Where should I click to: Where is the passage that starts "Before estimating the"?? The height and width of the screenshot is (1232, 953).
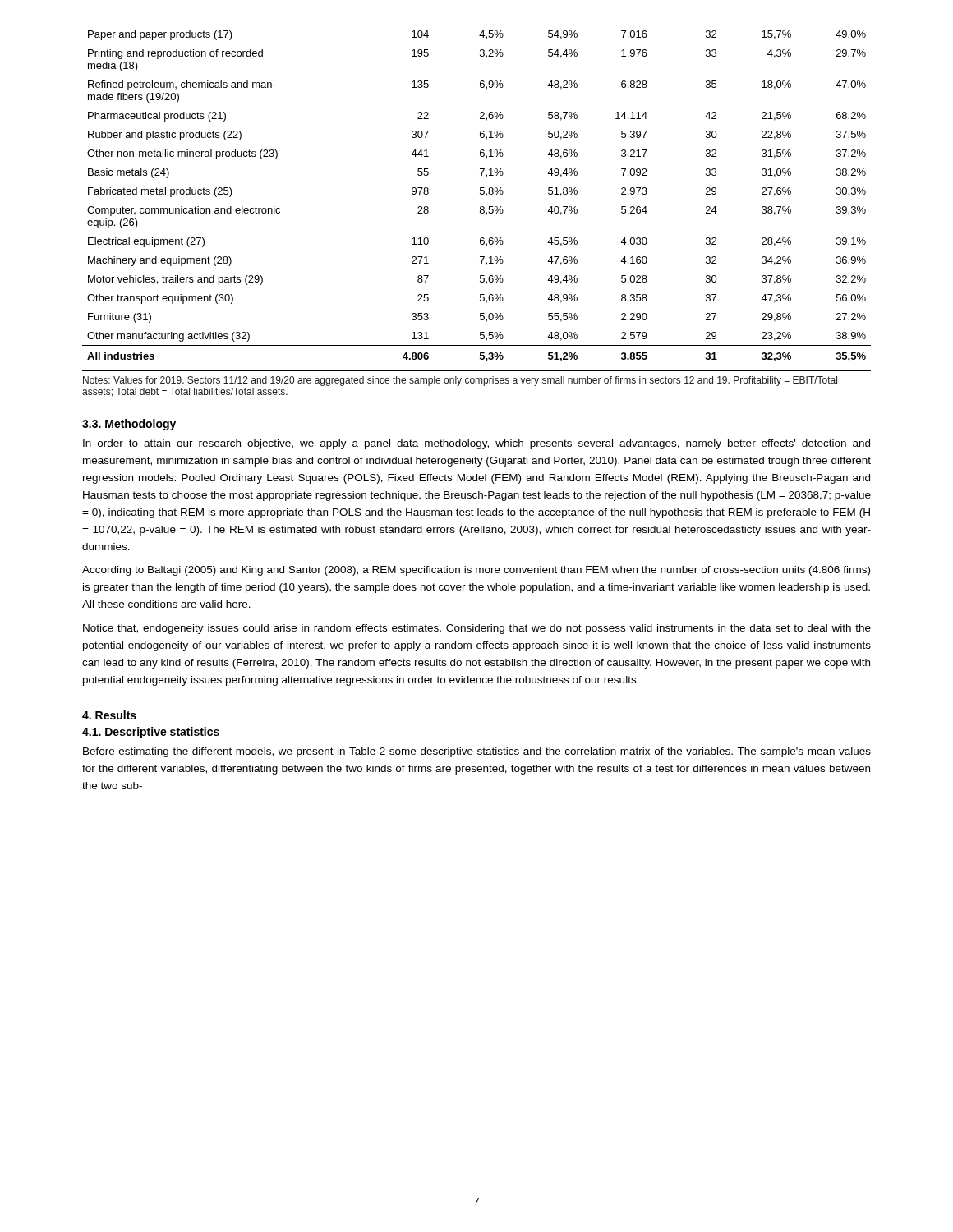tap(476, 769)
